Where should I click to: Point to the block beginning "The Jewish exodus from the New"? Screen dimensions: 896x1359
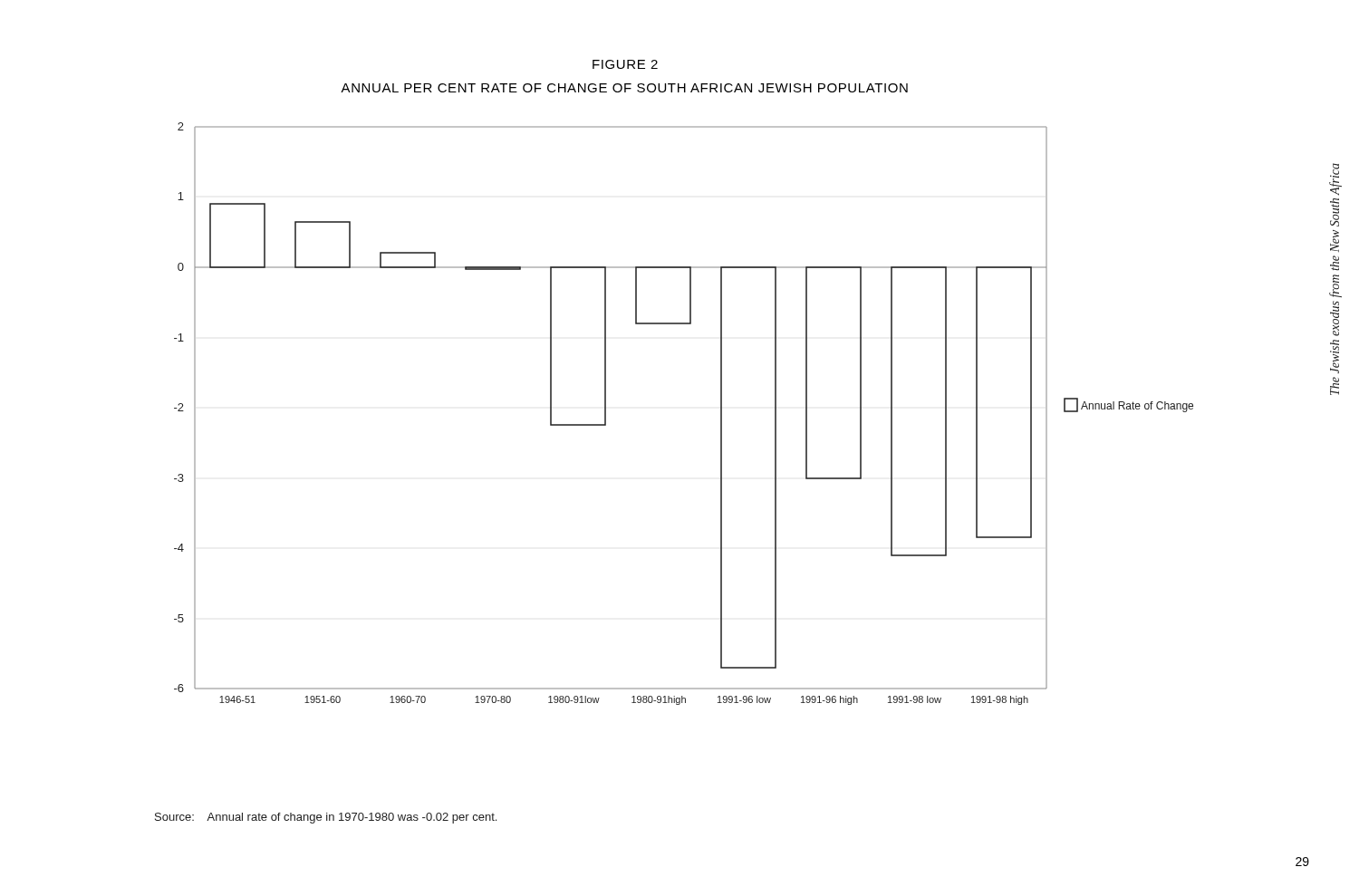click(x=1335, y=280)
